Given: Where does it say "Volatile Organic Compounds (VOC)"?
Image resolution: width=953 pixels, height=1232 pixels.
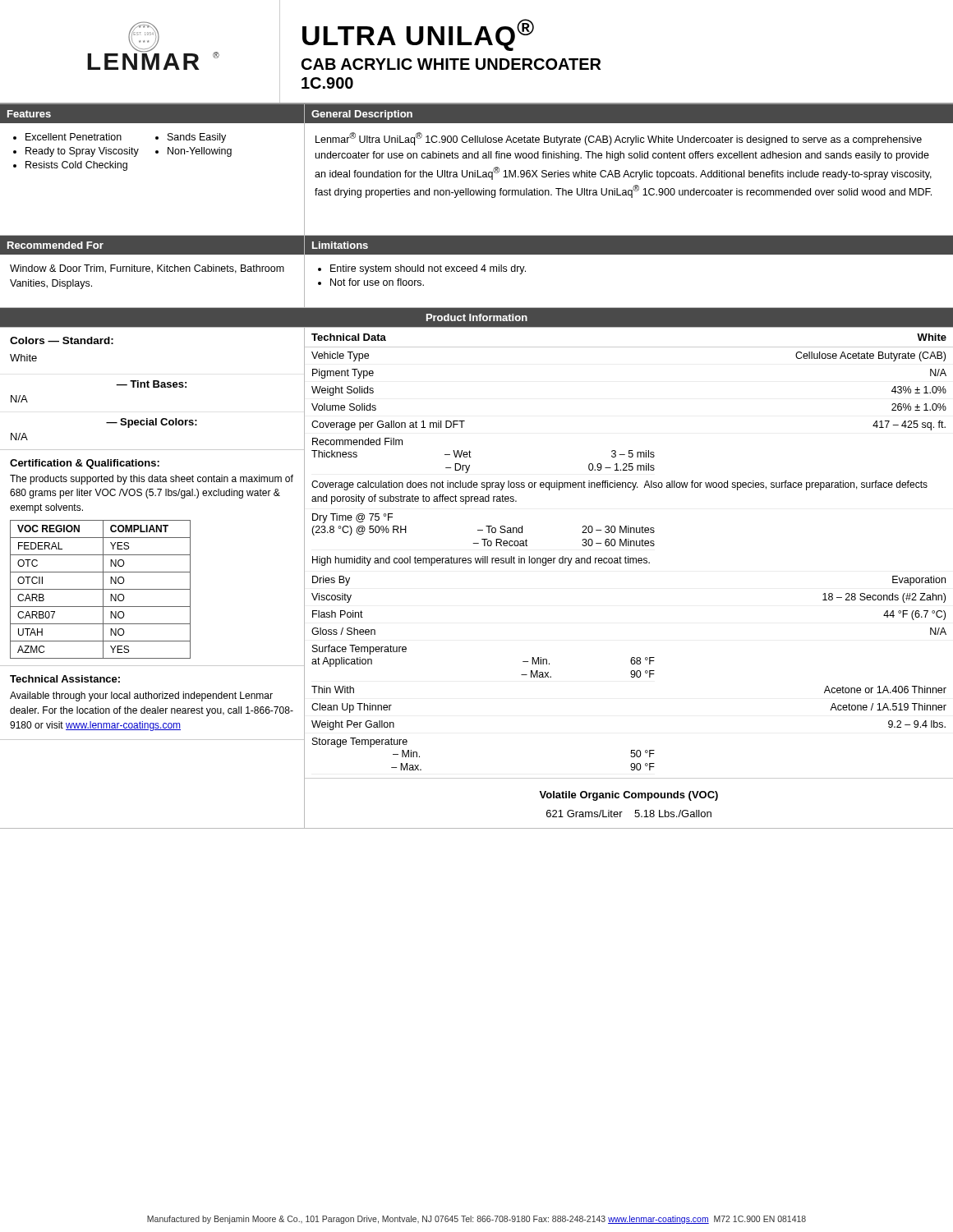Looking at the screenshot, I should (629, 795).
